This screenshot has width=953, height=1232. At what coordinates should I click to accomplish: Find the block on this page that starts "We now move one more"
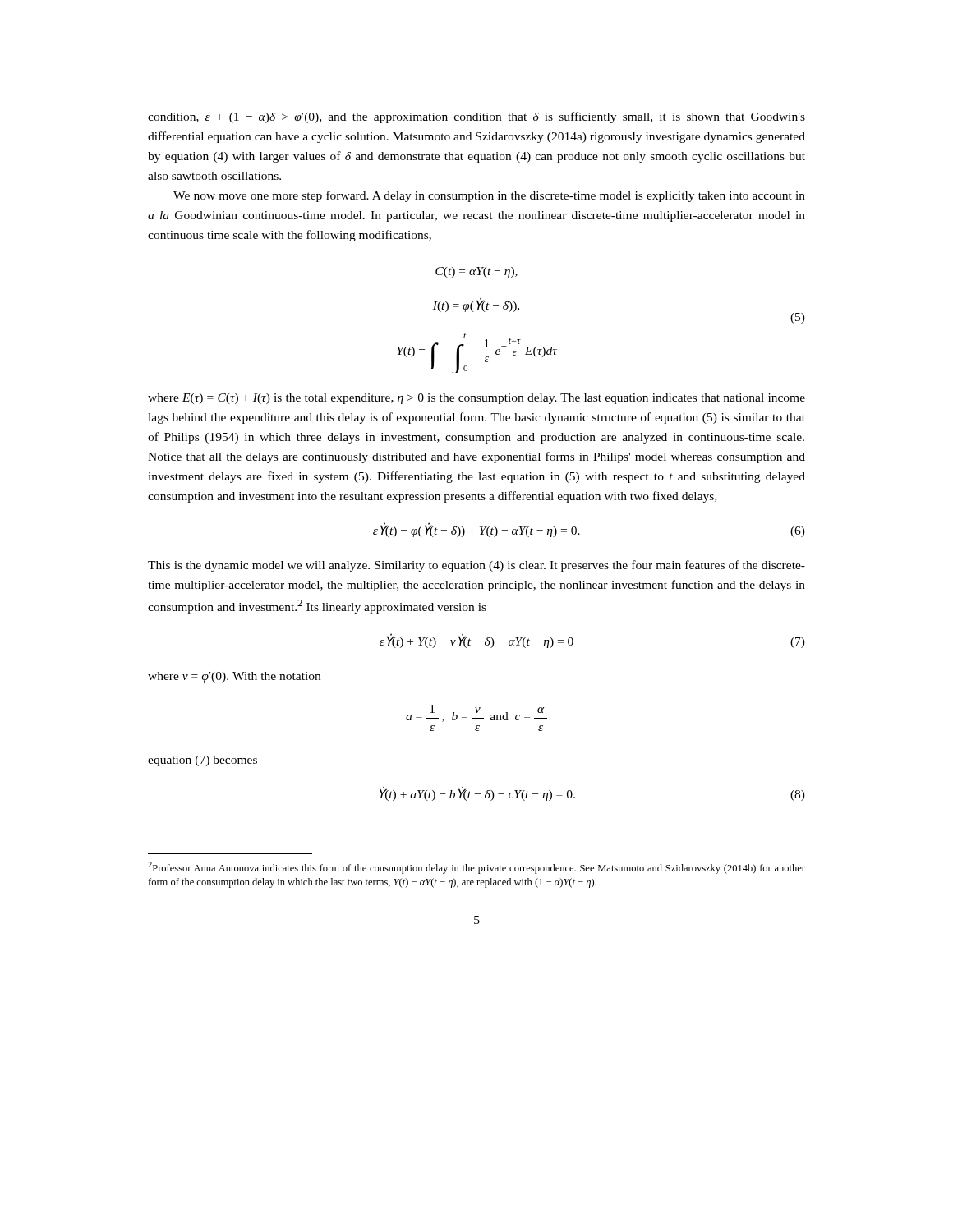476,215
